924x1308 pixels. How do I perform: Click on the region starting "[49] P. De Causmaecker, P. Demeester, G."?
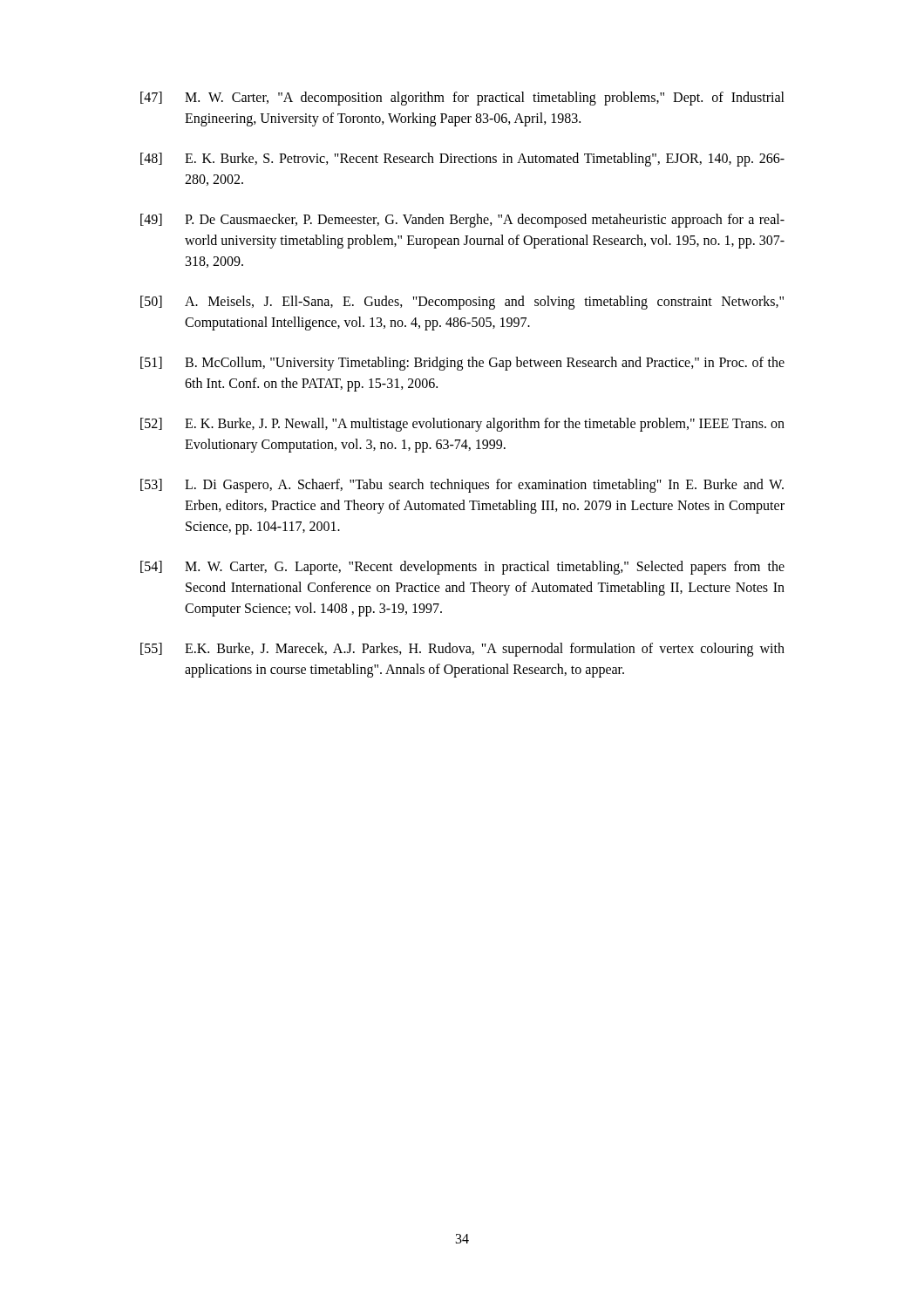[x=462, y=241]
